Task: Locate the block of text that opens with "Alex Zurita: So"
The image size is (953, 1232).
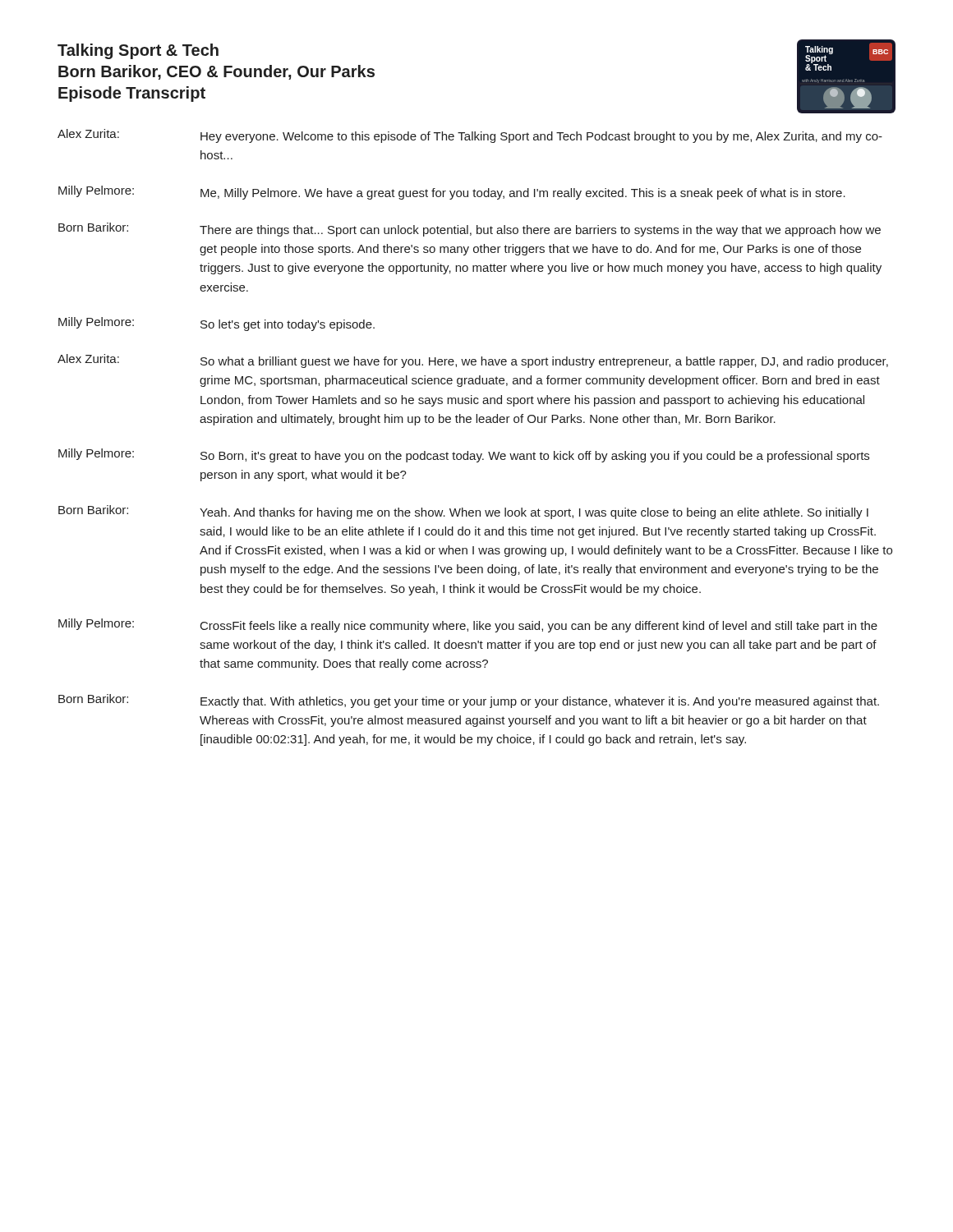Action: tap(476, 399)
